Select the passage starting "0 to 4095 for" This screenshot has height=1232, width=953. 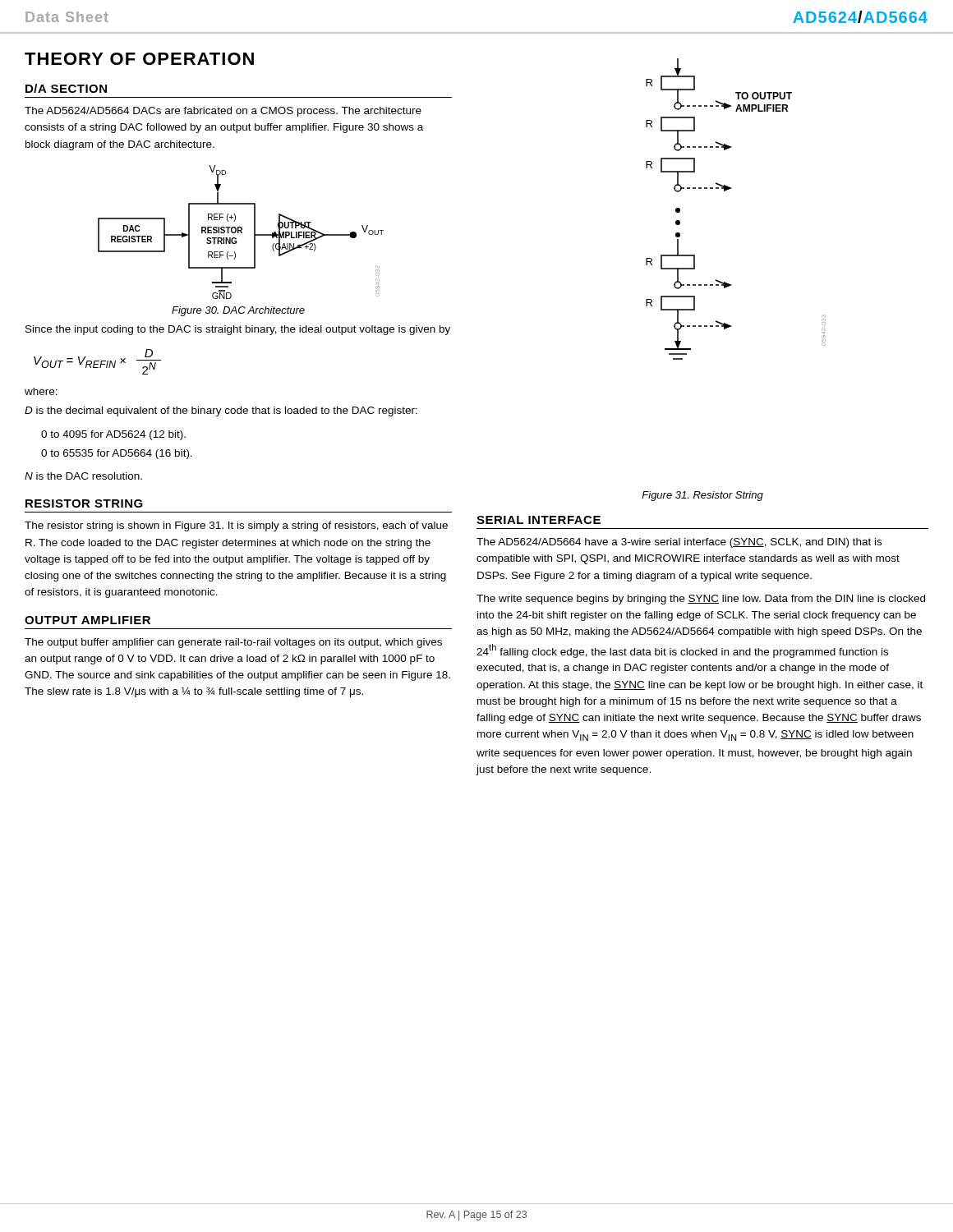114,434
